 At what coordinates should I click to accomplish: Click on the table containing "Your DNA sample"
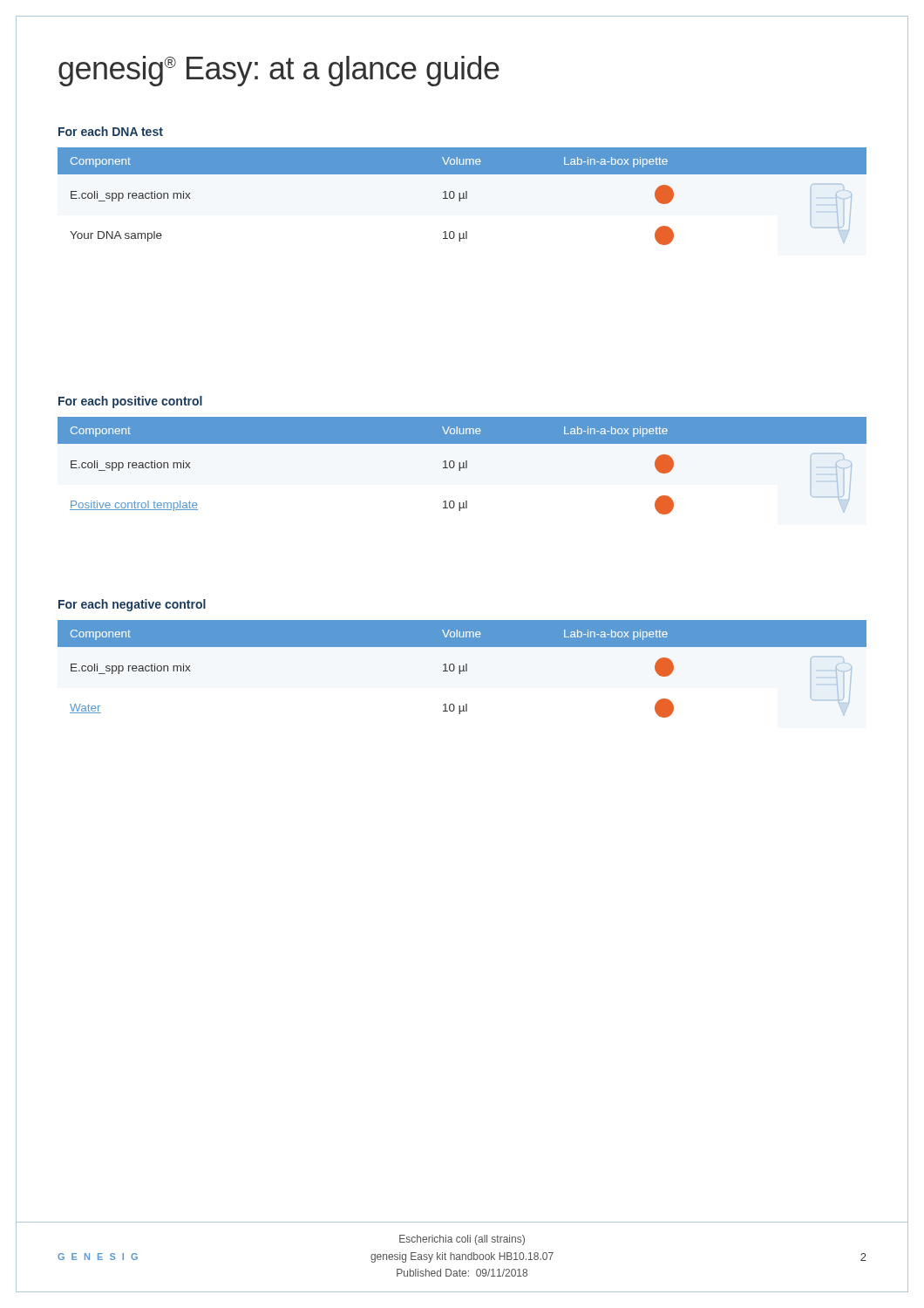pos(462,201)
